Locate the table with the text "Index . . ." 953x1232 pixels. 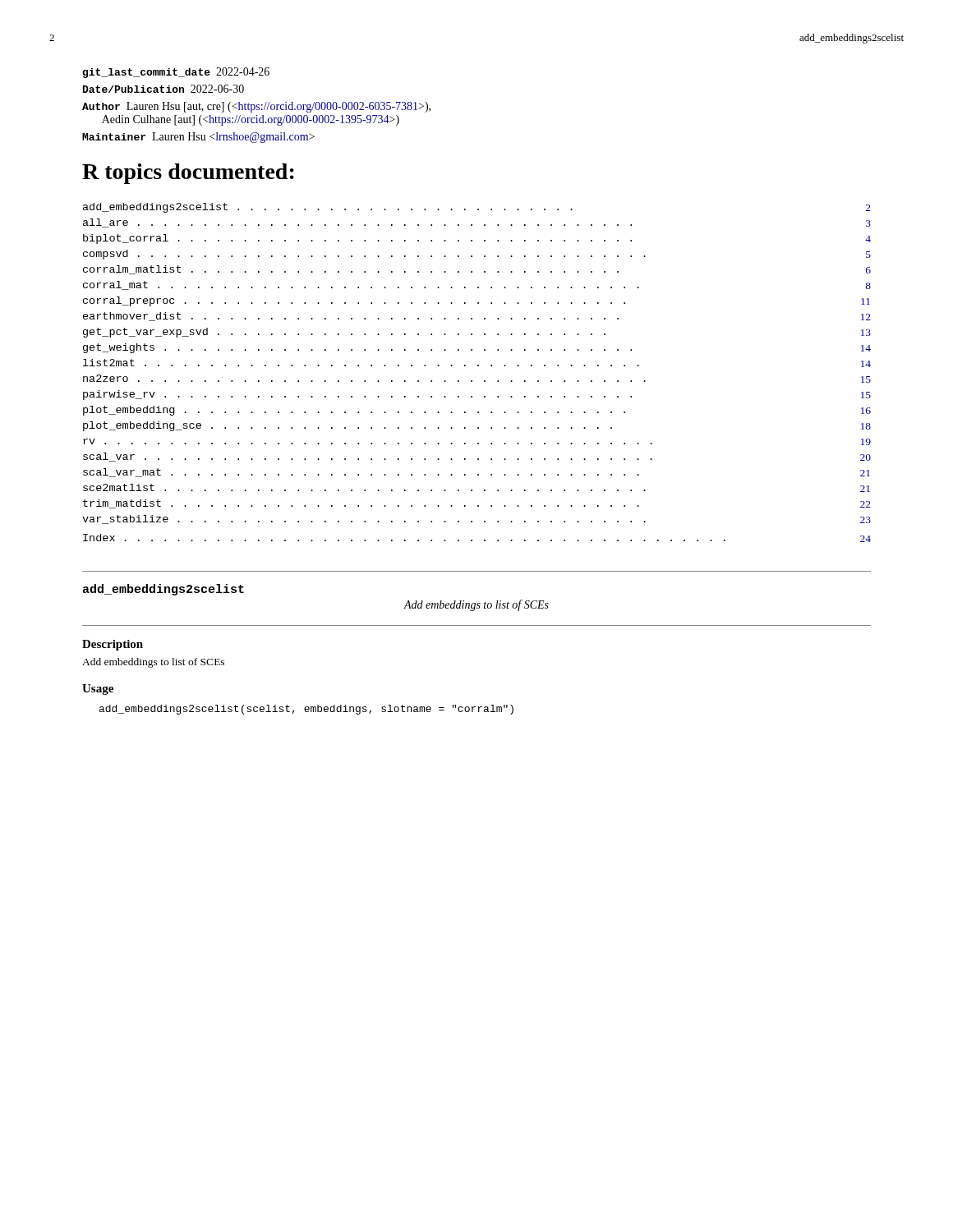(x=476, y=538)
